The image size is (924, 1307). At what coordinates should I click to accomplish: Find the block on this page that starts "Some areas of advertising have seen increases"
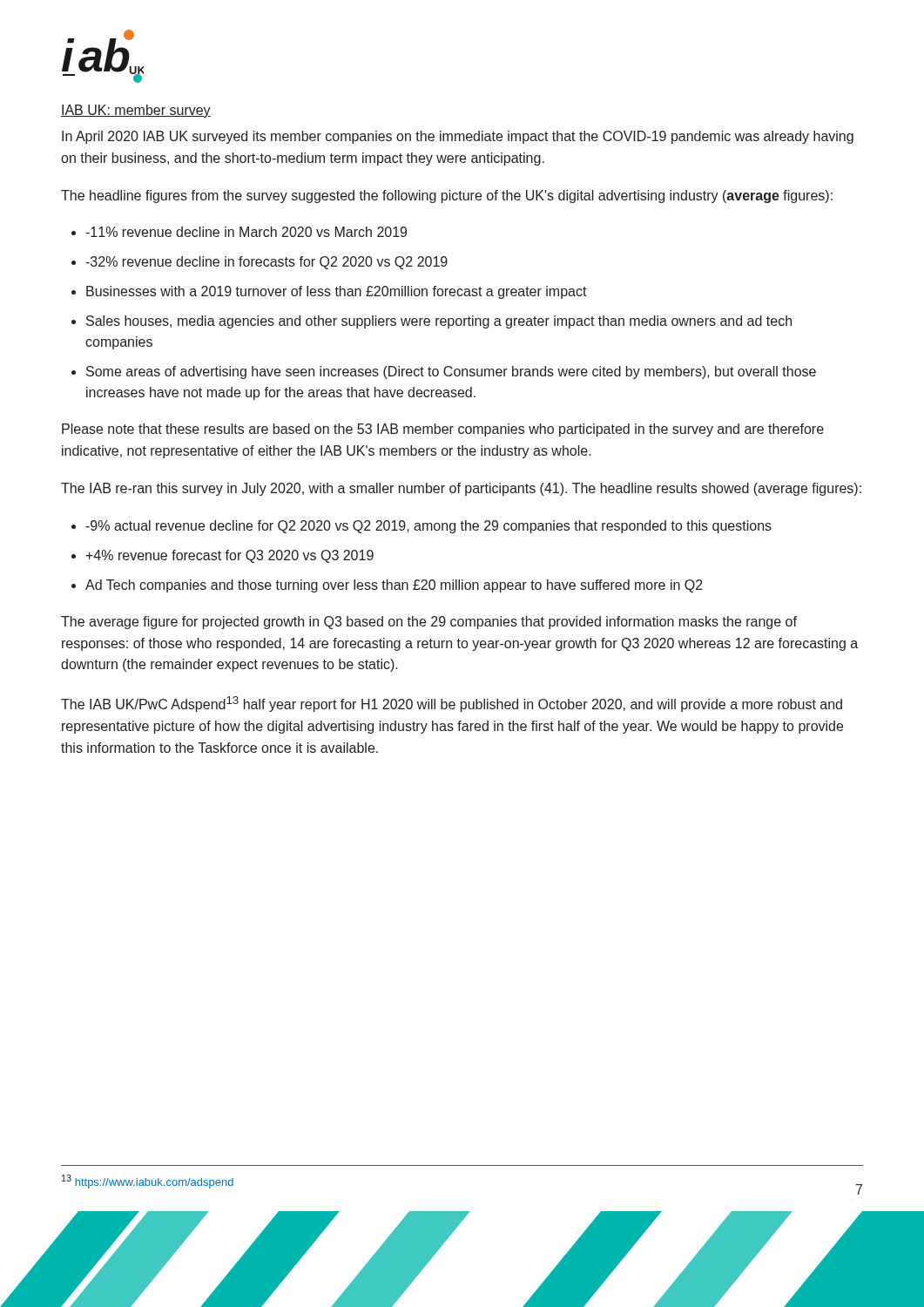(451, 382)
